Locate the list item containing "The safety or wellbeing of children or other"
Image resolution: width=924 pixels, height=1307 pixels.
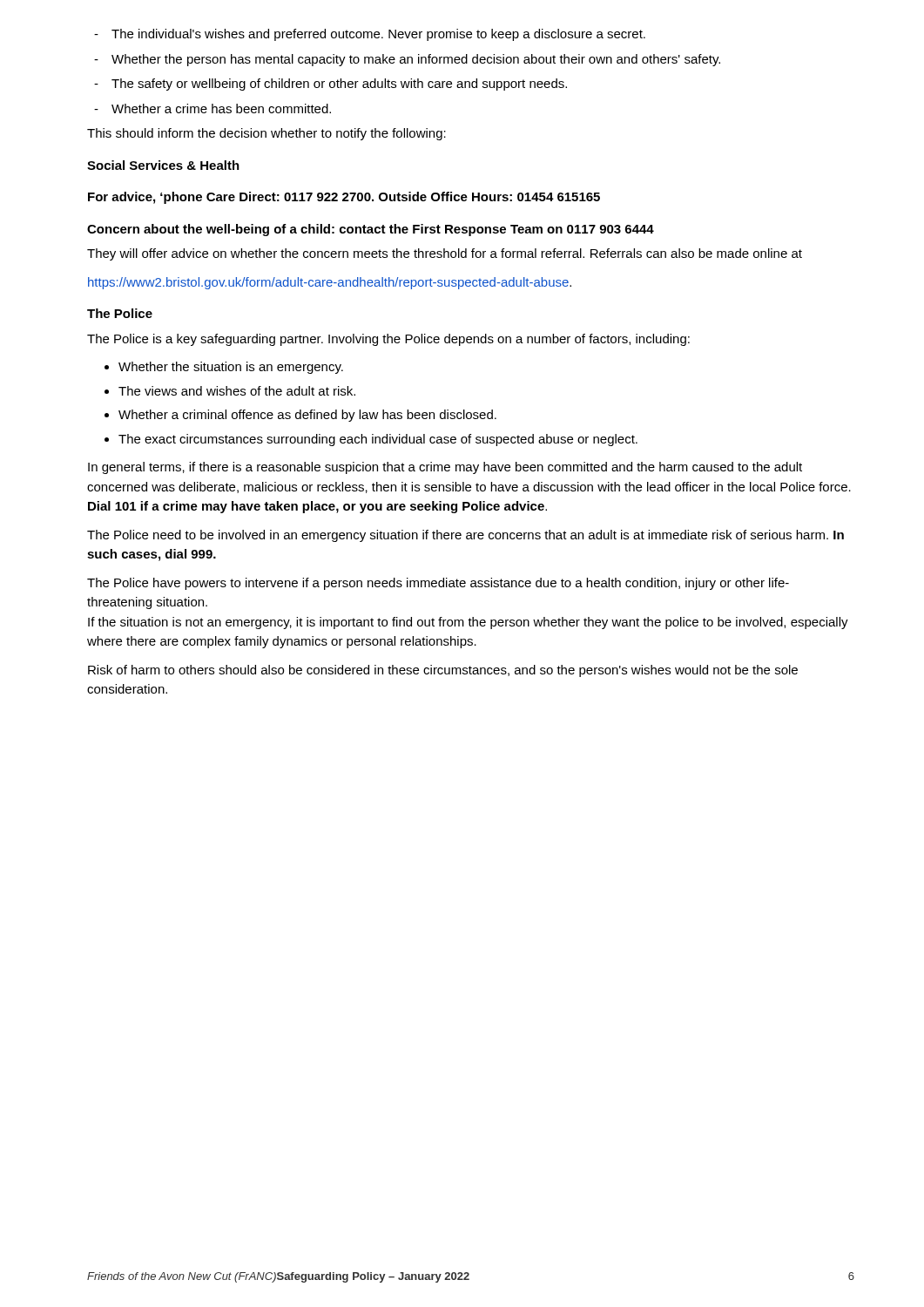[x=340, y=83]
